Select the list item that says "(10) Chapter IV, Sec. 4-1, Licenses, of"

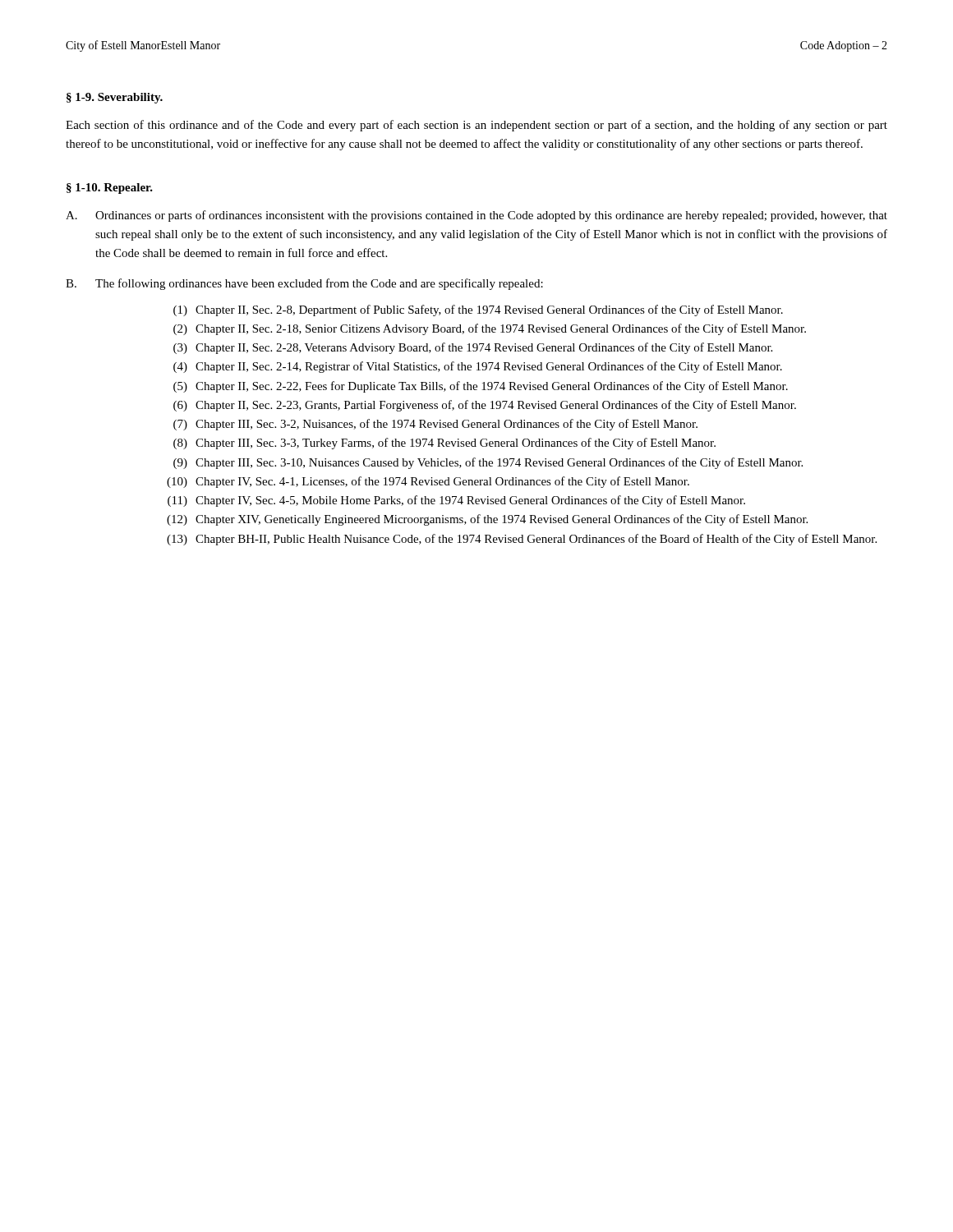pos(516,482)
